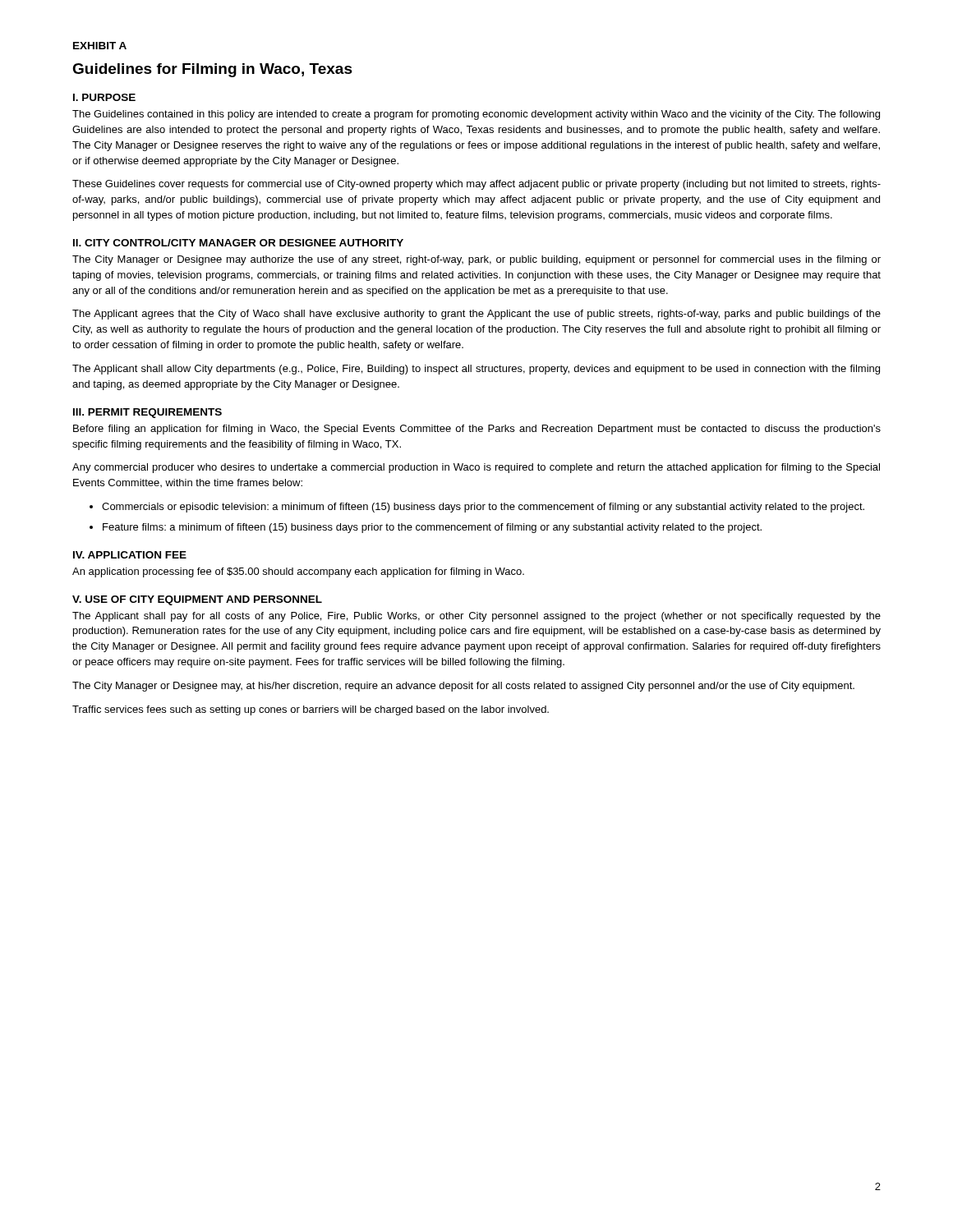Select the text block that reads "Before filing an application for filming in Waco,"

(476, 436)
